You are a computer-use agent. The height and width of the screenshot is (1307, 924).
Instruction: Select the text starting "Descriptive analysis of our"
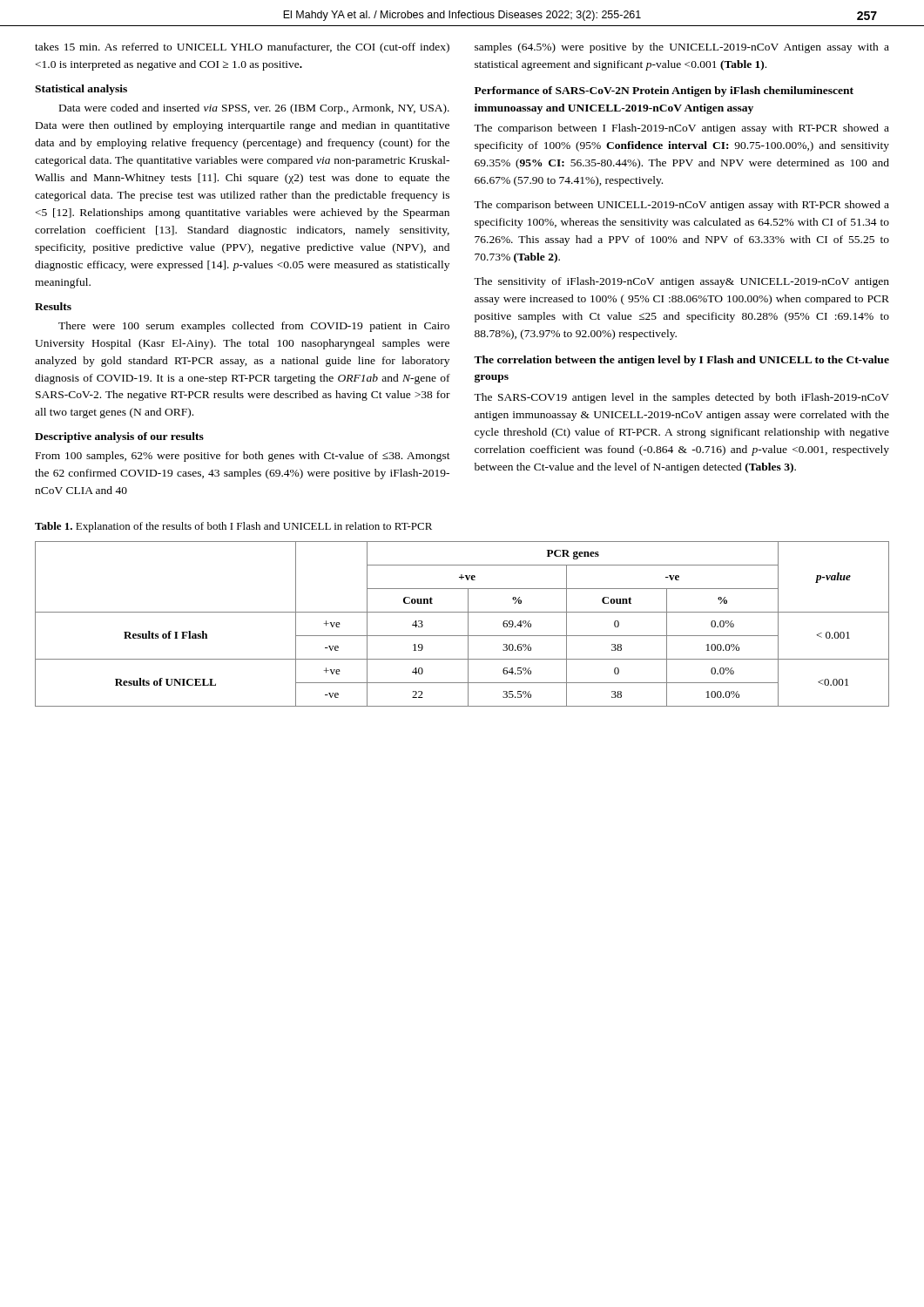(x=119, y=436)
